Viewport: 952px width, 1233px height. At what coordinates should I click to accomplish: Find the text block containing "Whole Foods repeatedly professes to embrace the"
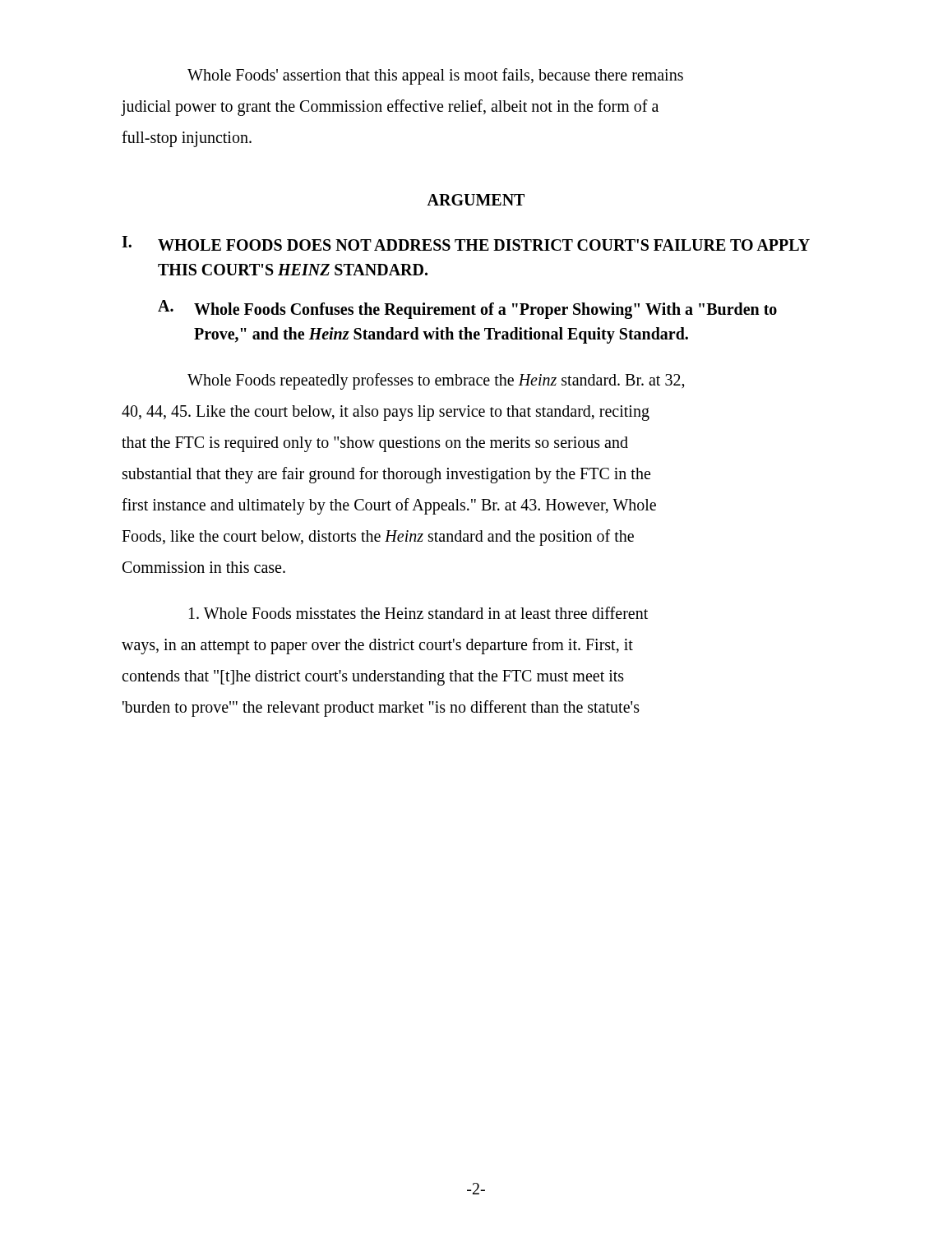(x=436, y=380)
